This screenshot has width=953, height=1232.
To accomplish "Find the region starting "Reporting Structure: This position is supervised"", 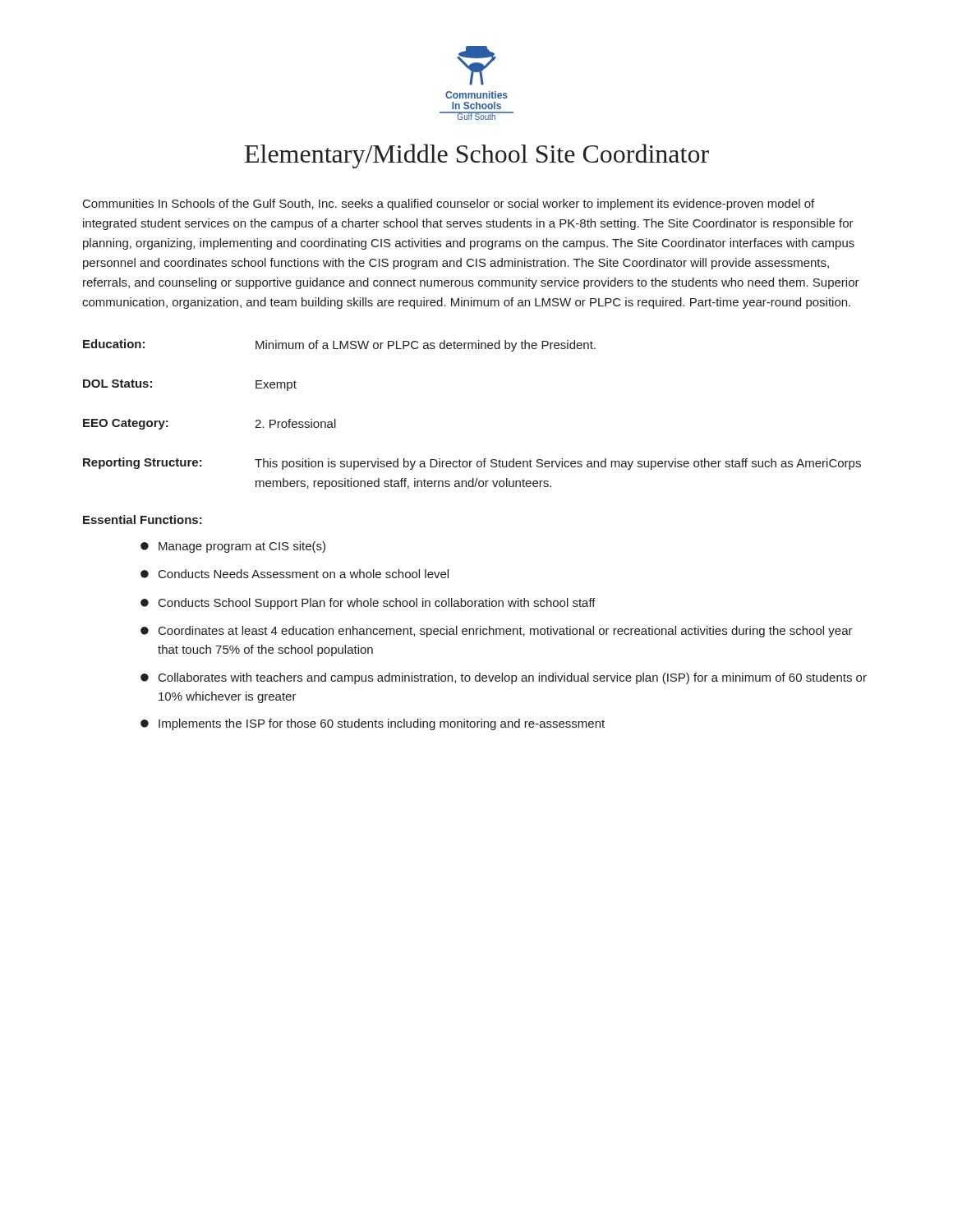I will pyautogui.click(x=476, y=473).
